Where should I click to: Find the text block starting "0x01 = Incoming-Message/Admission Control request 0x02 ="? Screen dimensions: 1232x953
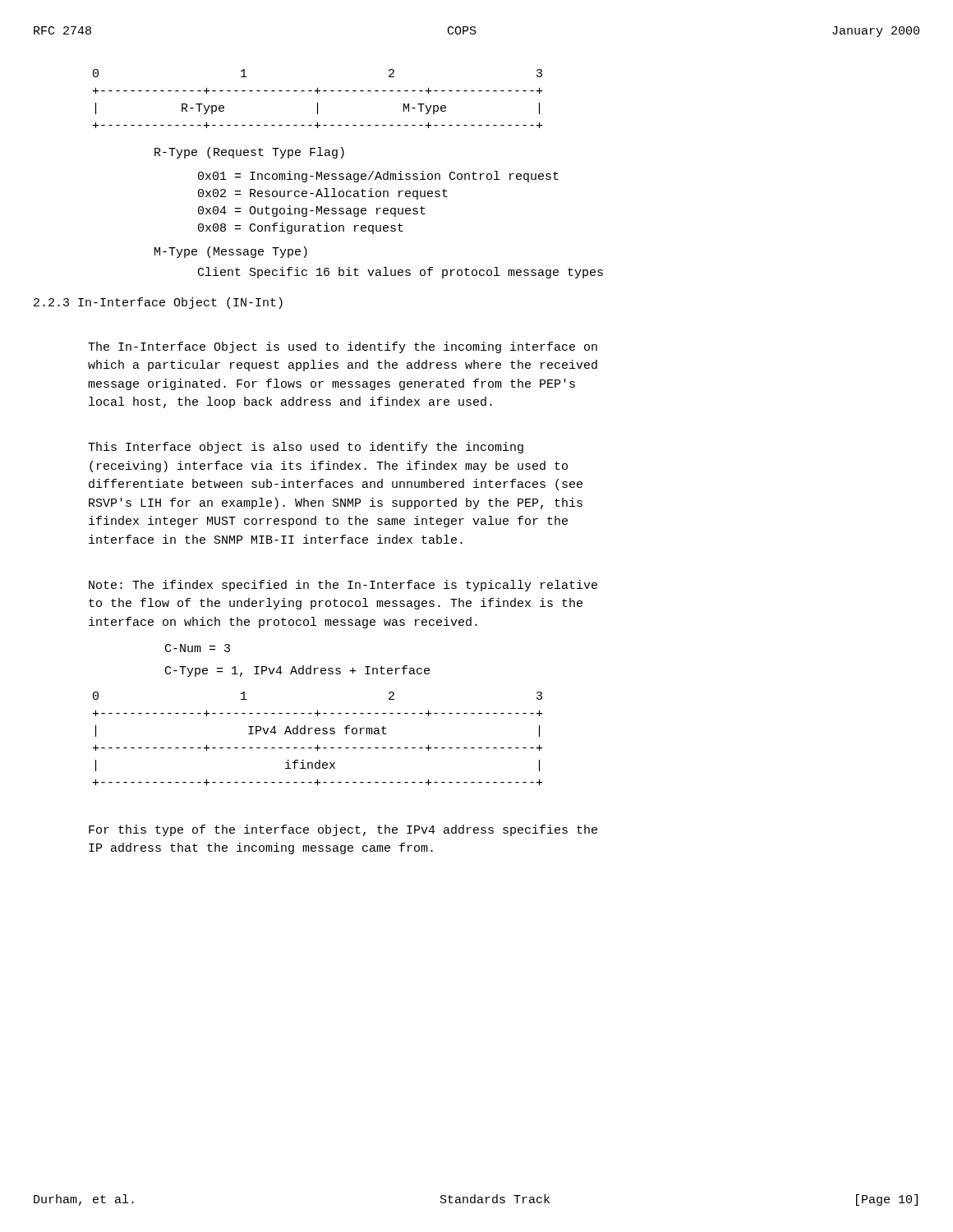pos(378,177)
